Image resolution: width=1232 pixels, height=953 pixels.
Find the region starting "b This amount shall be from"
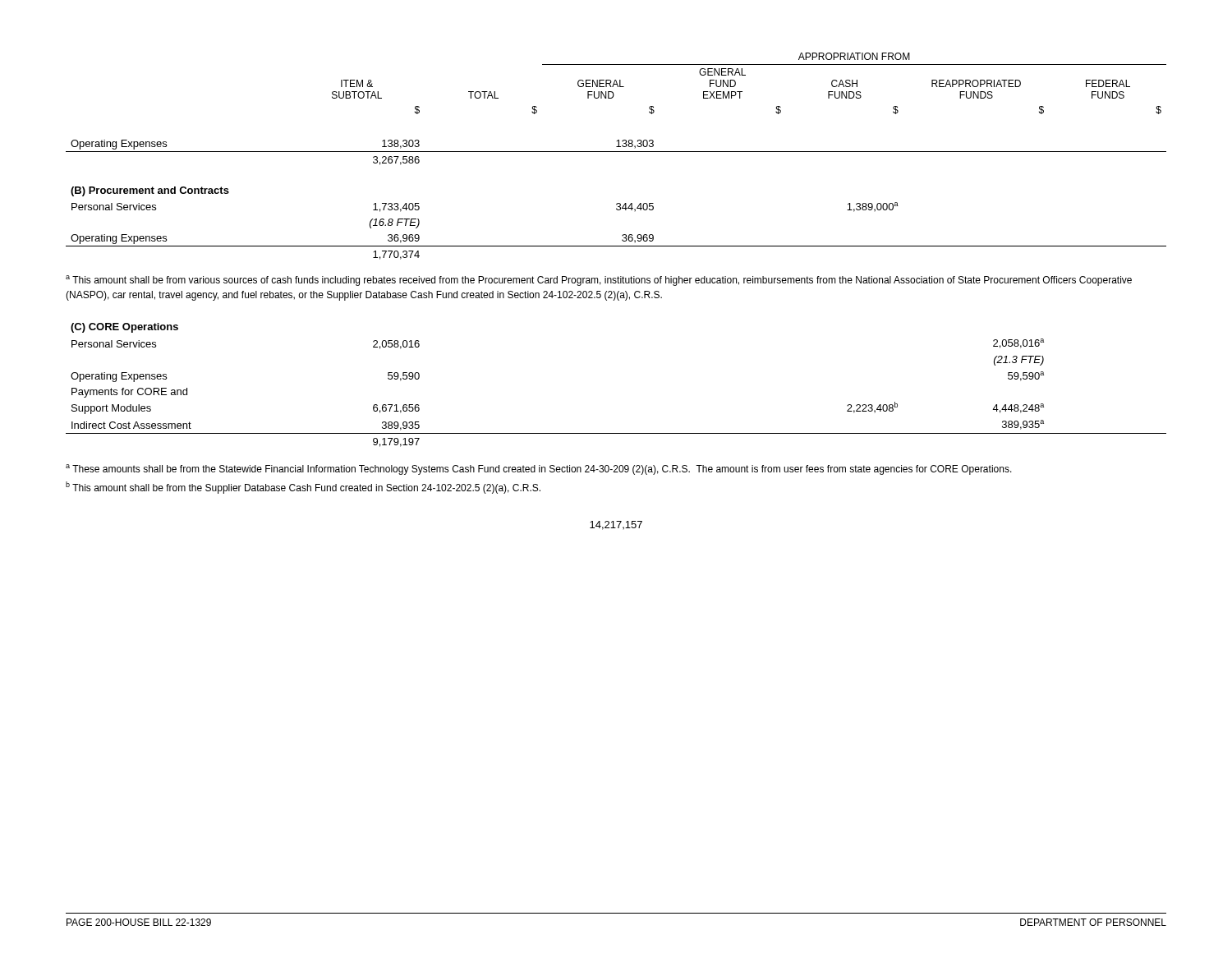[304, 487]
